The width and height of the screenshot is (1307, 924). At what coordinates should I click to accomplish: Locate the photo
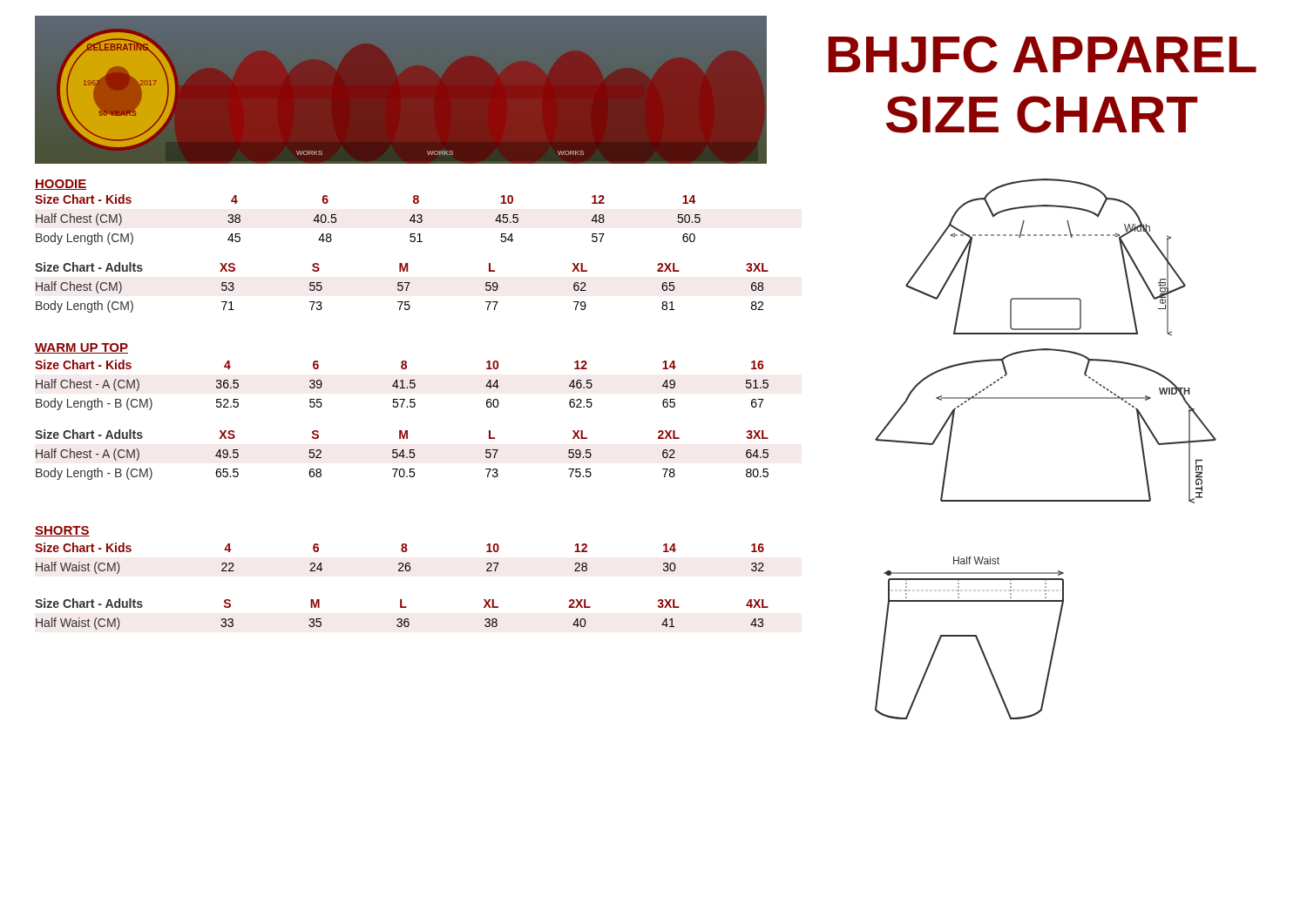pos(401,90)
